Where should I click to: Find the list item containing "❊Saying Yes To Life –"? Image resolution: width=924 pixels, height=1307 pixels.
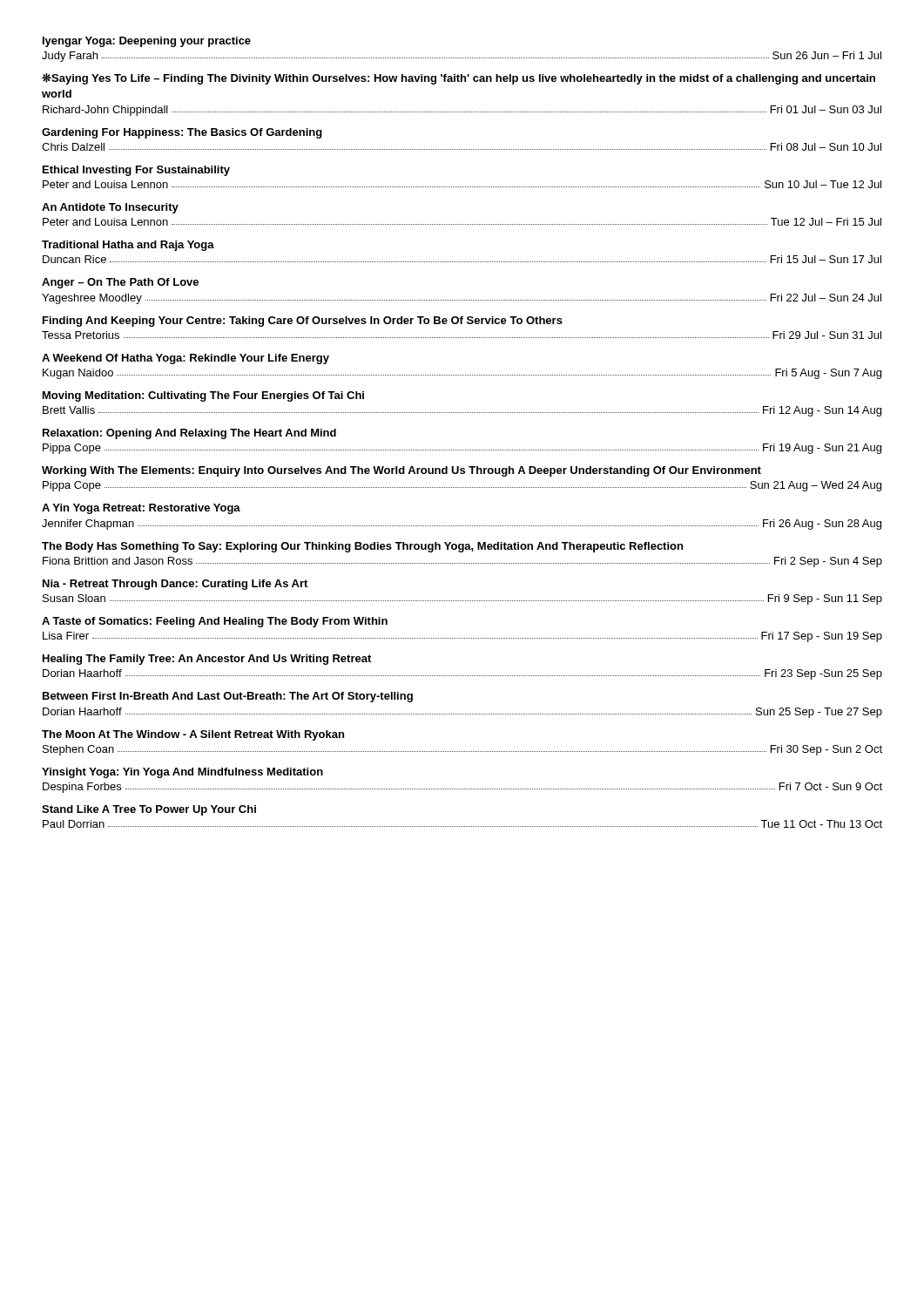click(459, 79)
